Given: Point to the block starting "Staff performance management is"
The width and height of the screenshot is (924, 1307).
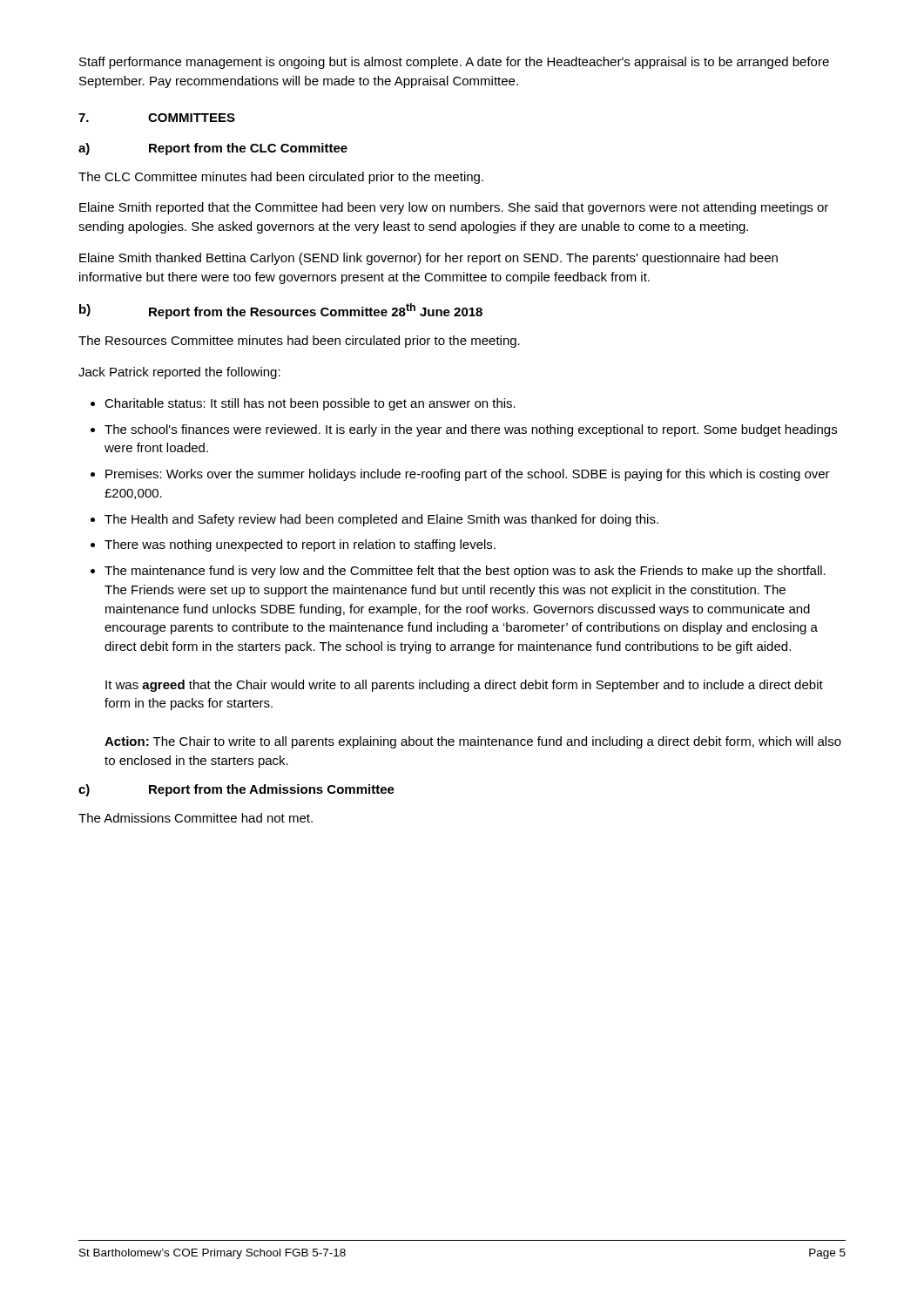Looking at the screenshot, I should [x=462, y=71].
